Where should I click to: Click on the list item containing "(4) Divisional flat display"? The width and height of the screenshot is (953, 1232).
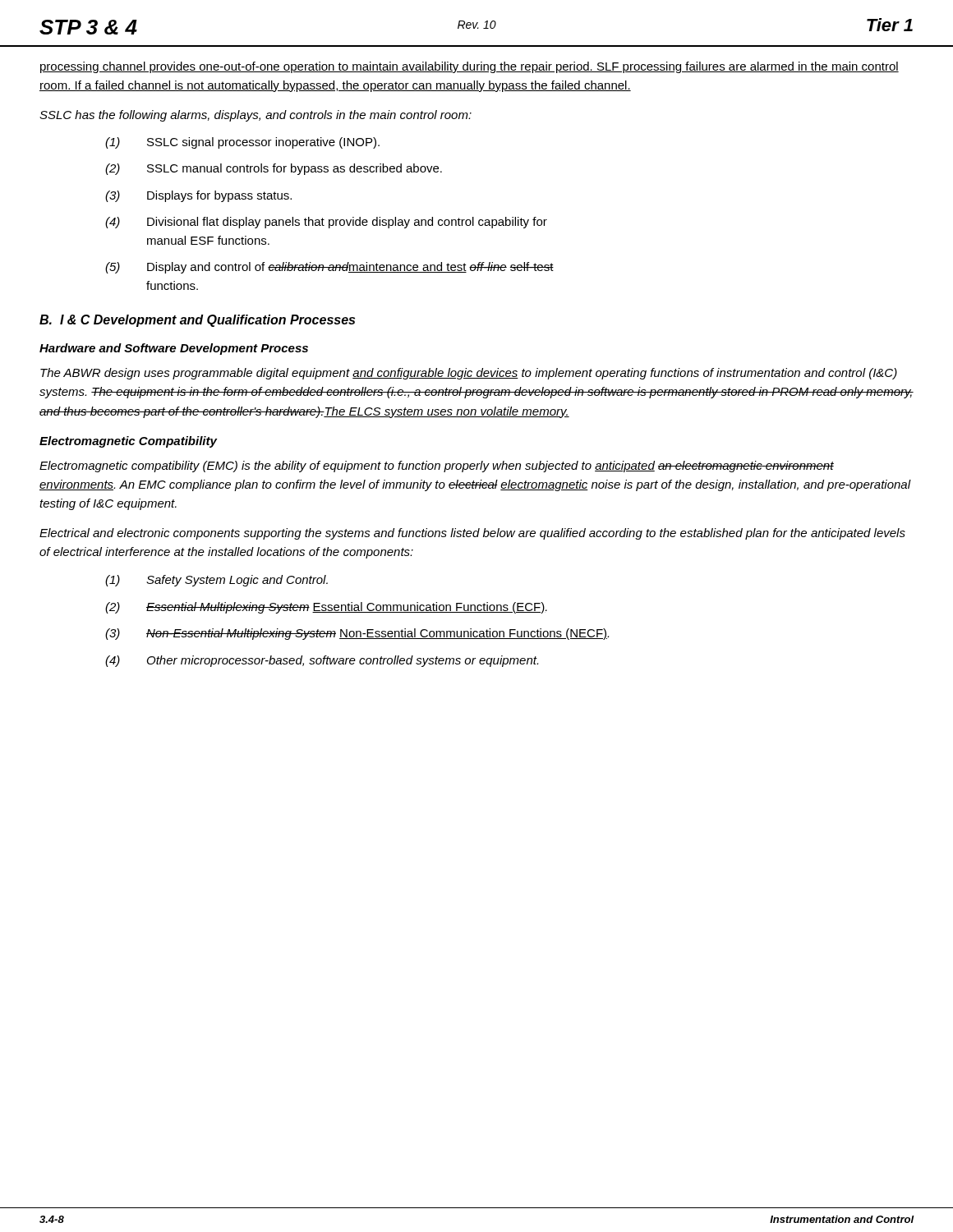pyautogui.click(x=509, y=231)
